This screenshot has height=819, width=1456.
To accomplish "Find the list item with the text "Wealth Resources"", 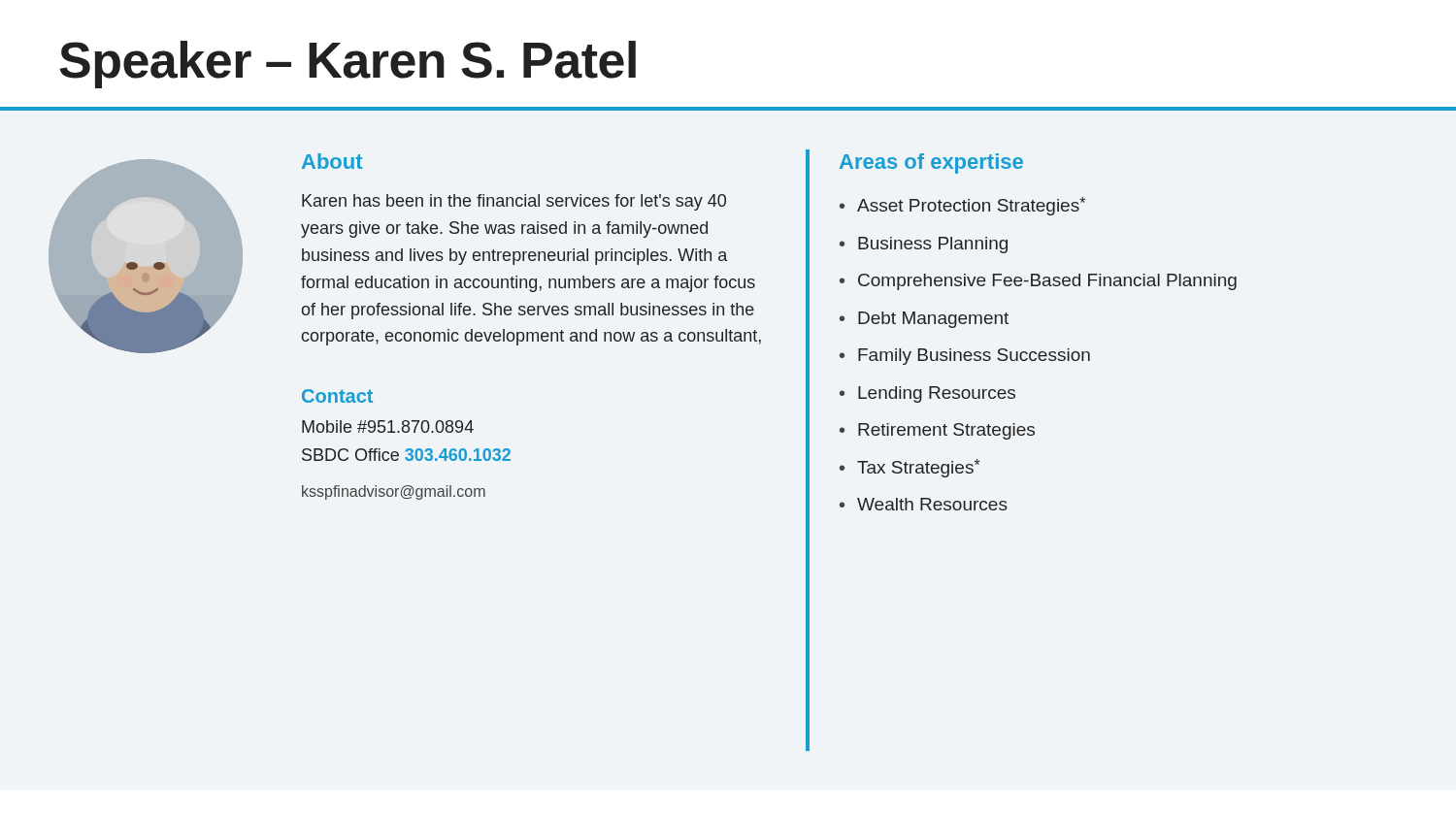I will [932, 504].
